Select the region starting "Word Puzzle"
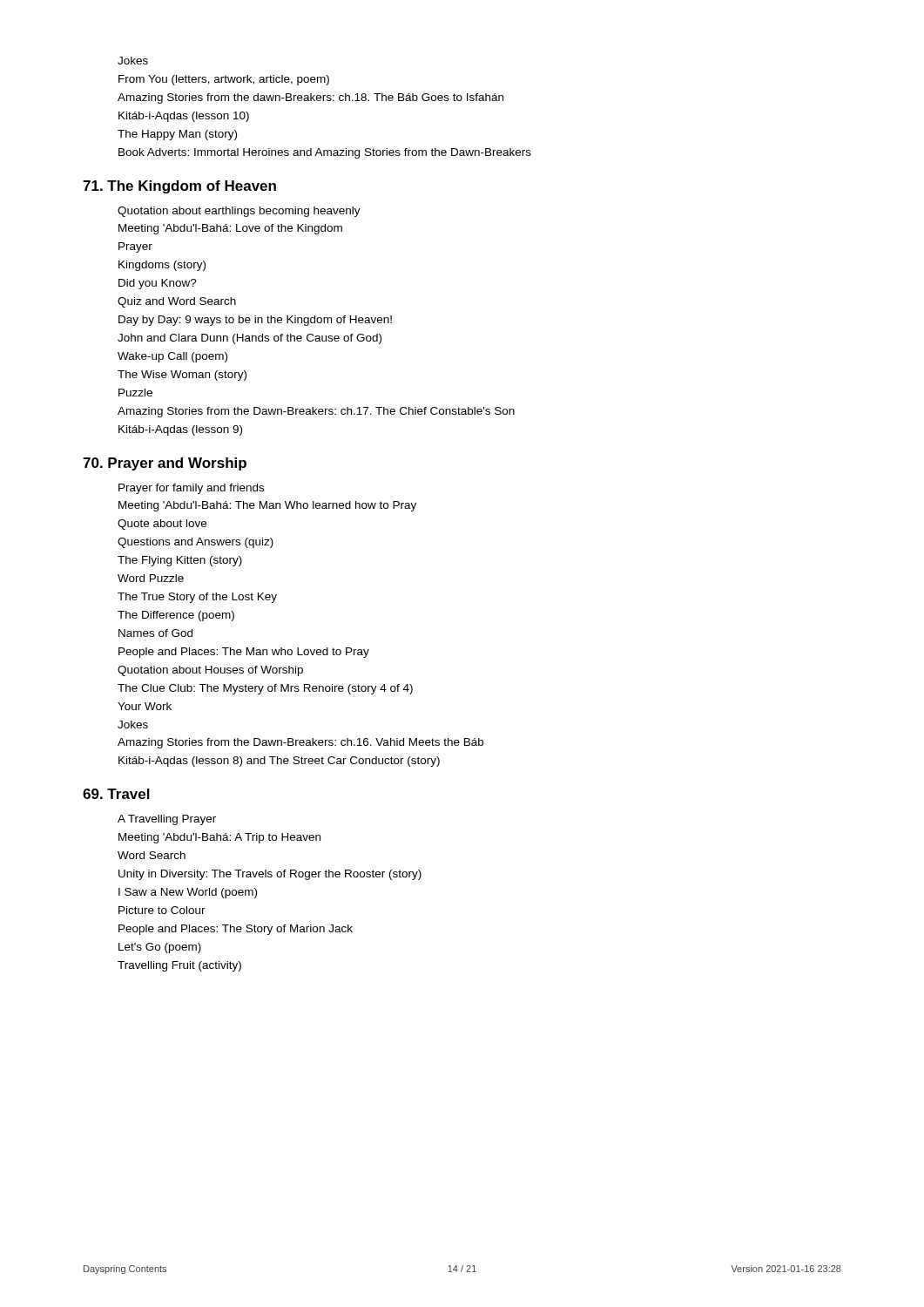Viewport: 924px width, 1307px height. coord(151,578)
